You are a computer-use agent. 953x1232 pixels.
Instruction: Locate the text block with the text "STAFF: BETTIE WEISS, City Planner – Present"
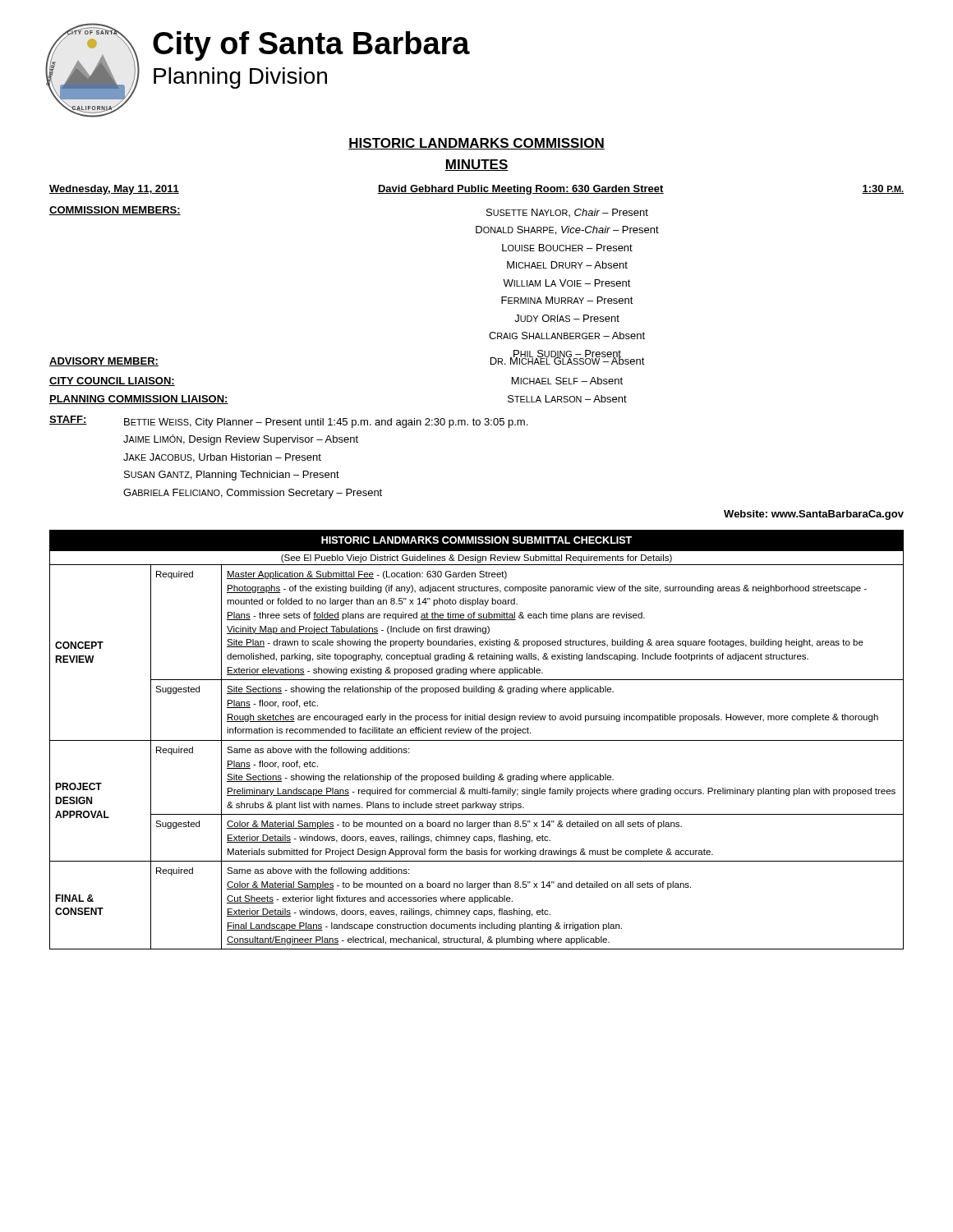(288, 422)
